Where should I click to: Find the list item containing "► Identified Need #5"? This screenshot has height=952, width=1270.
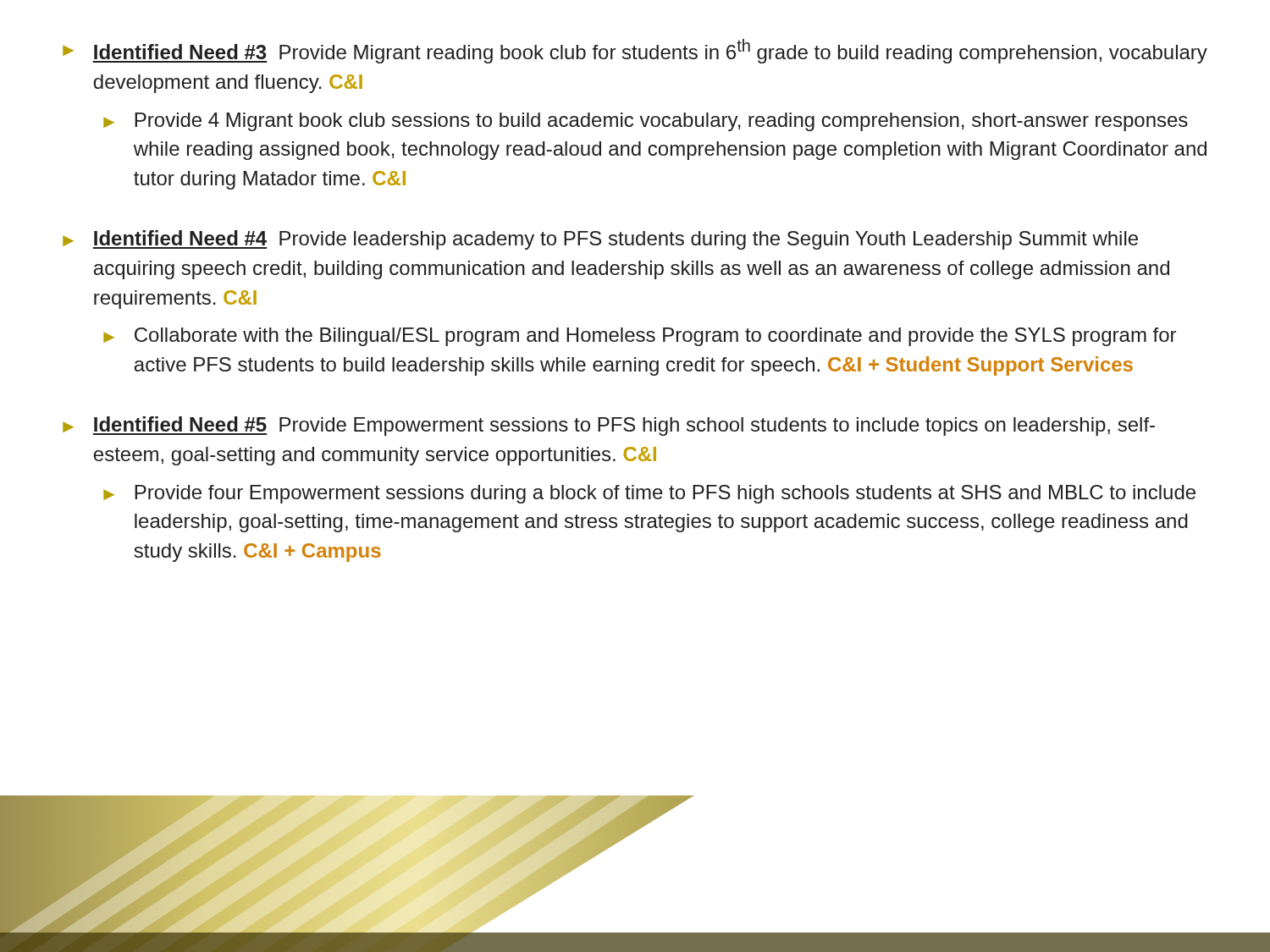tap(639, 440)
